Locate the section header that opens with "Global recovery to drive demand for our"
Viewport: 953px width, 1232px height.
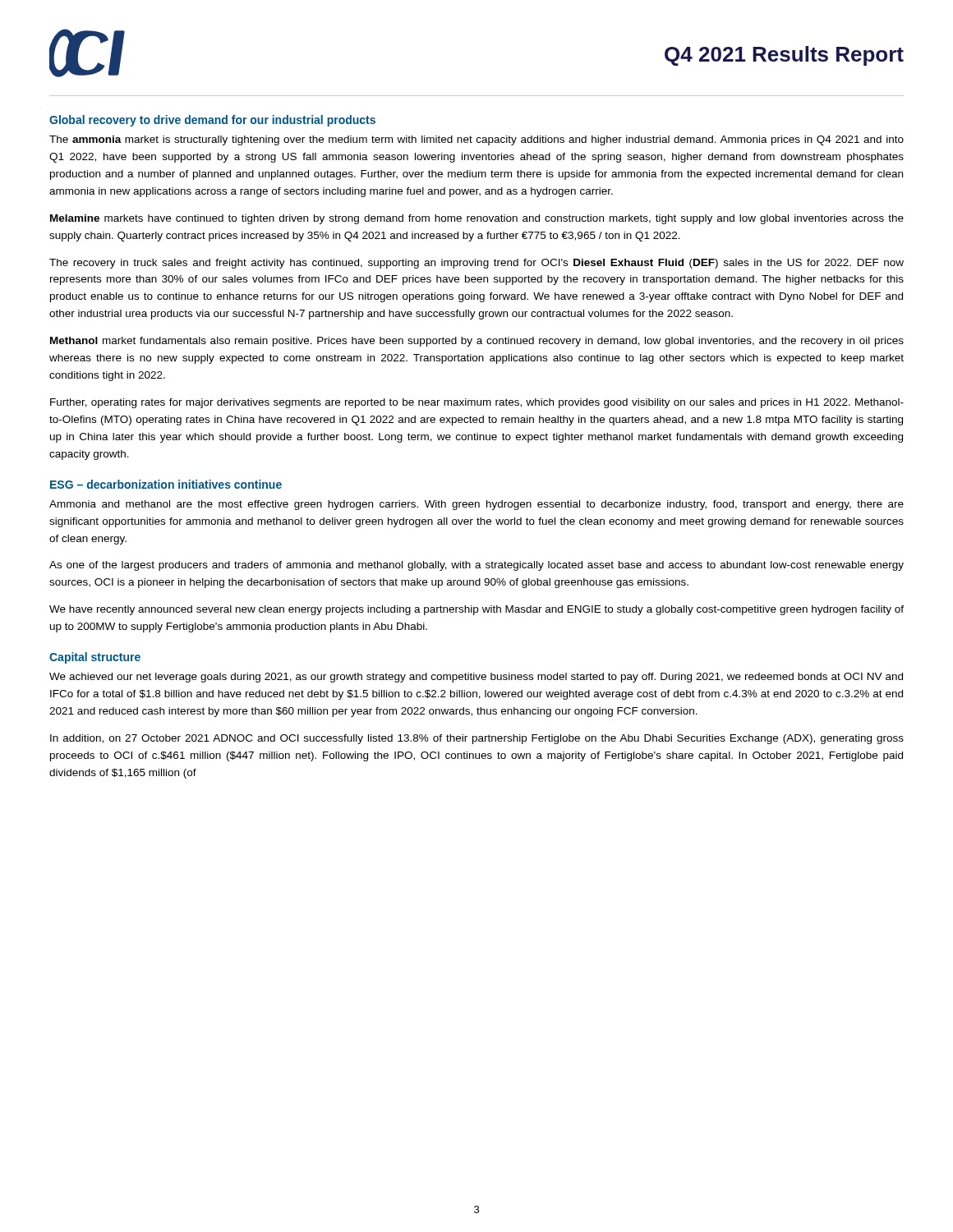point(213,120)
